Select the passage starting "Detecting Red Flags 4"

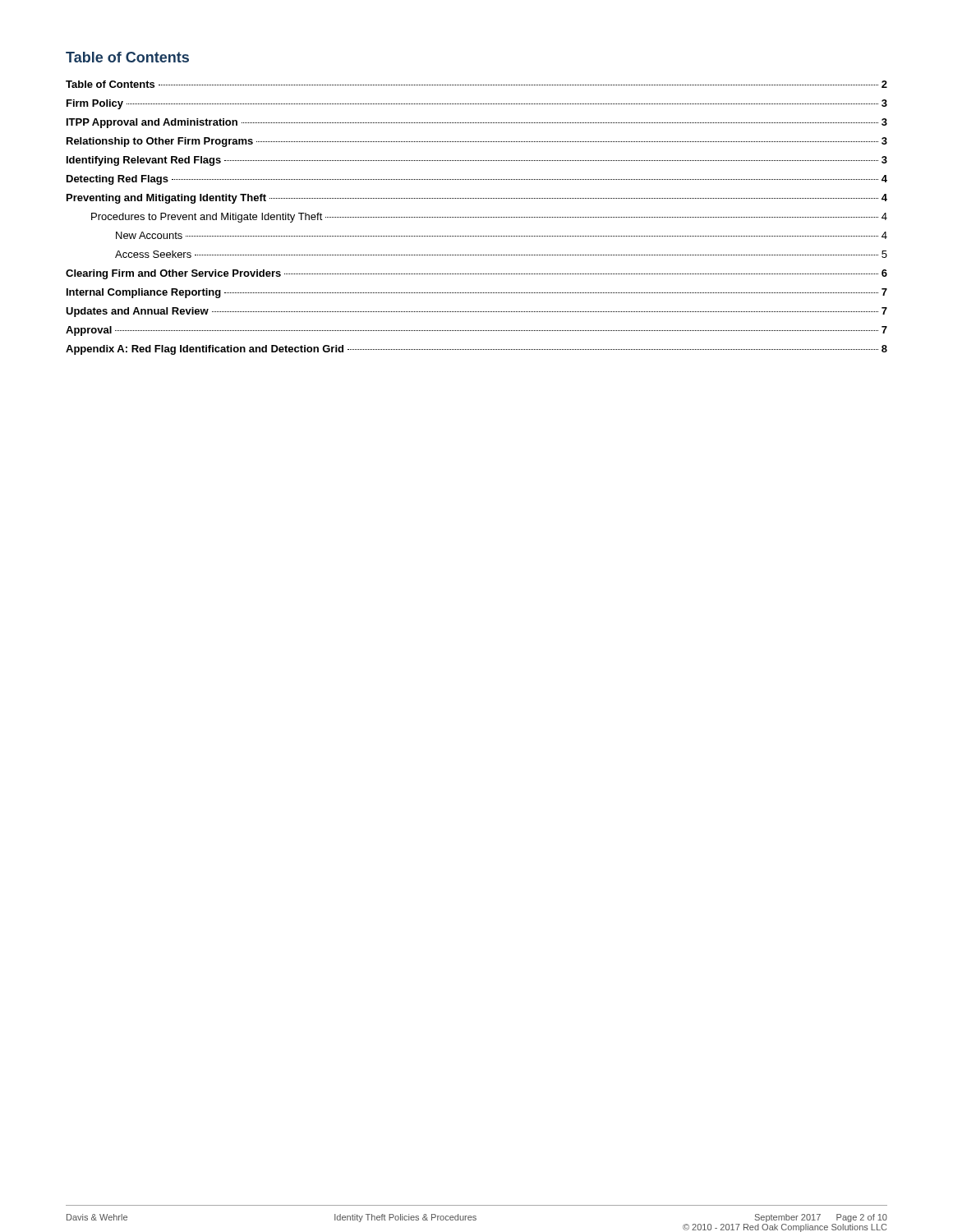click(476, 179)
